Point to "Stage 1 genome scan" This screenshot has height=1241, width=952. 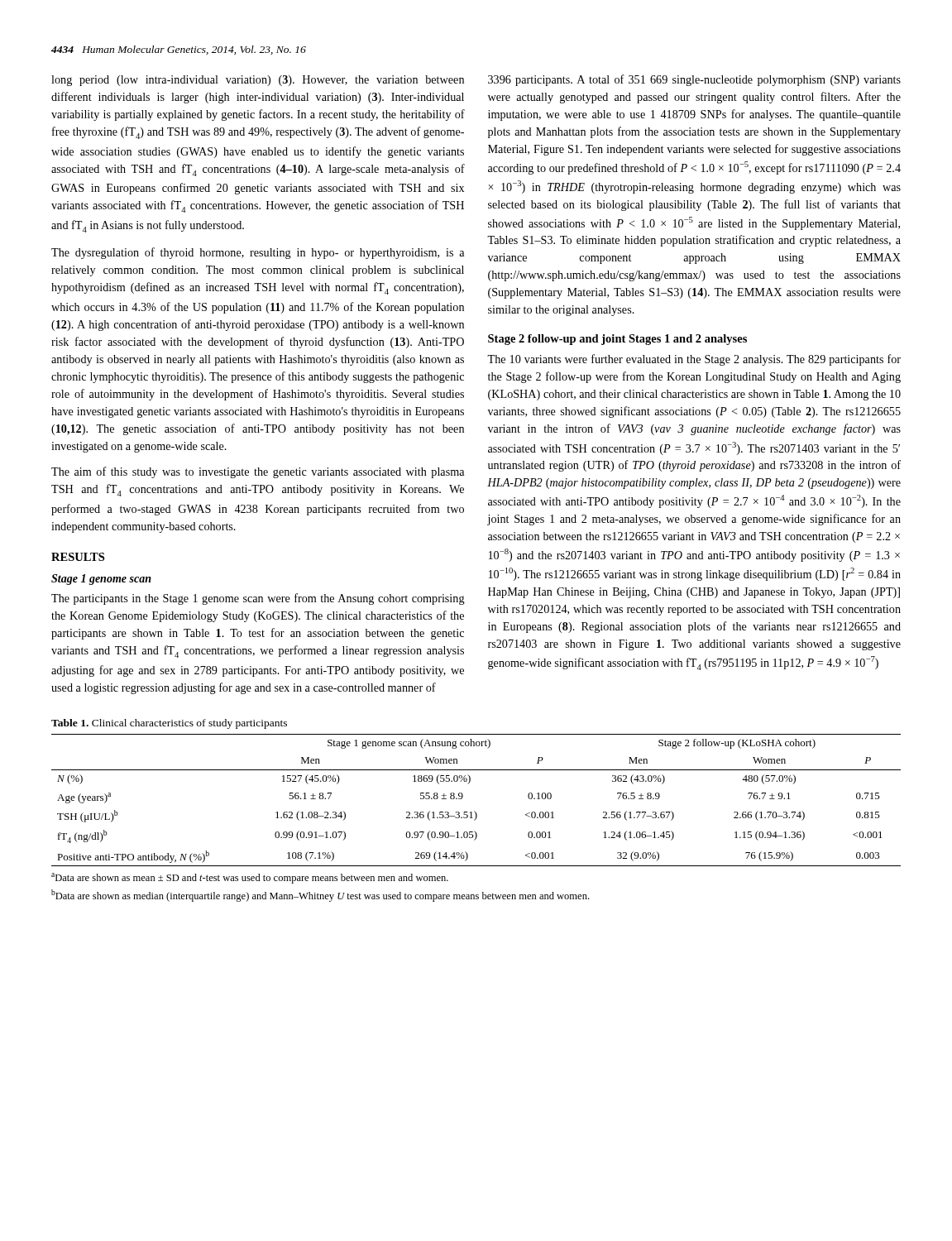pyautogui.click(x=101, y=579)
